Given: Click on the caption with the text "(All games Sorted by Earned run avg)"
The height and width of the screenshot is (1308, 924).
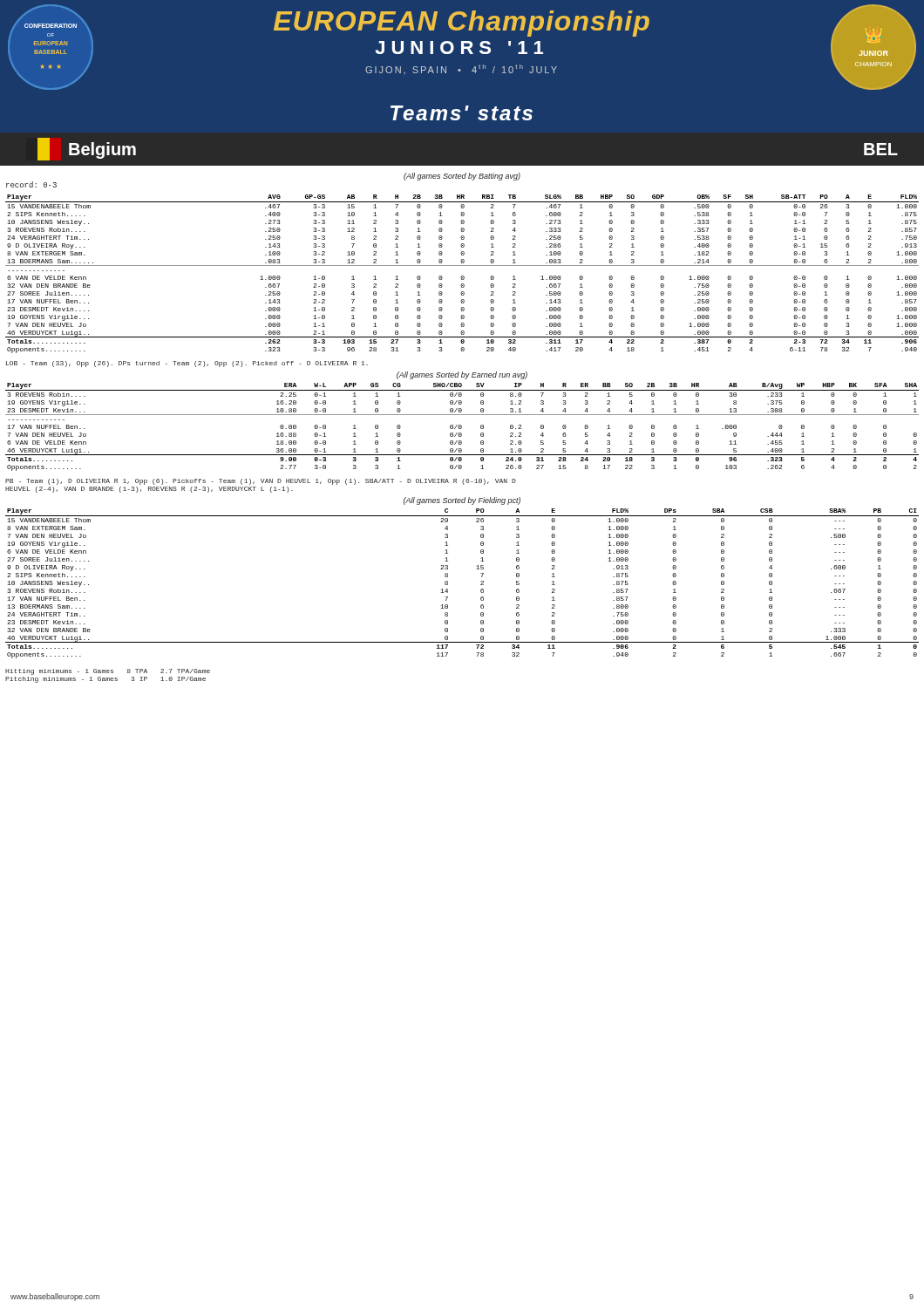Looking at the screenshot, I should [x=462, y=375].
